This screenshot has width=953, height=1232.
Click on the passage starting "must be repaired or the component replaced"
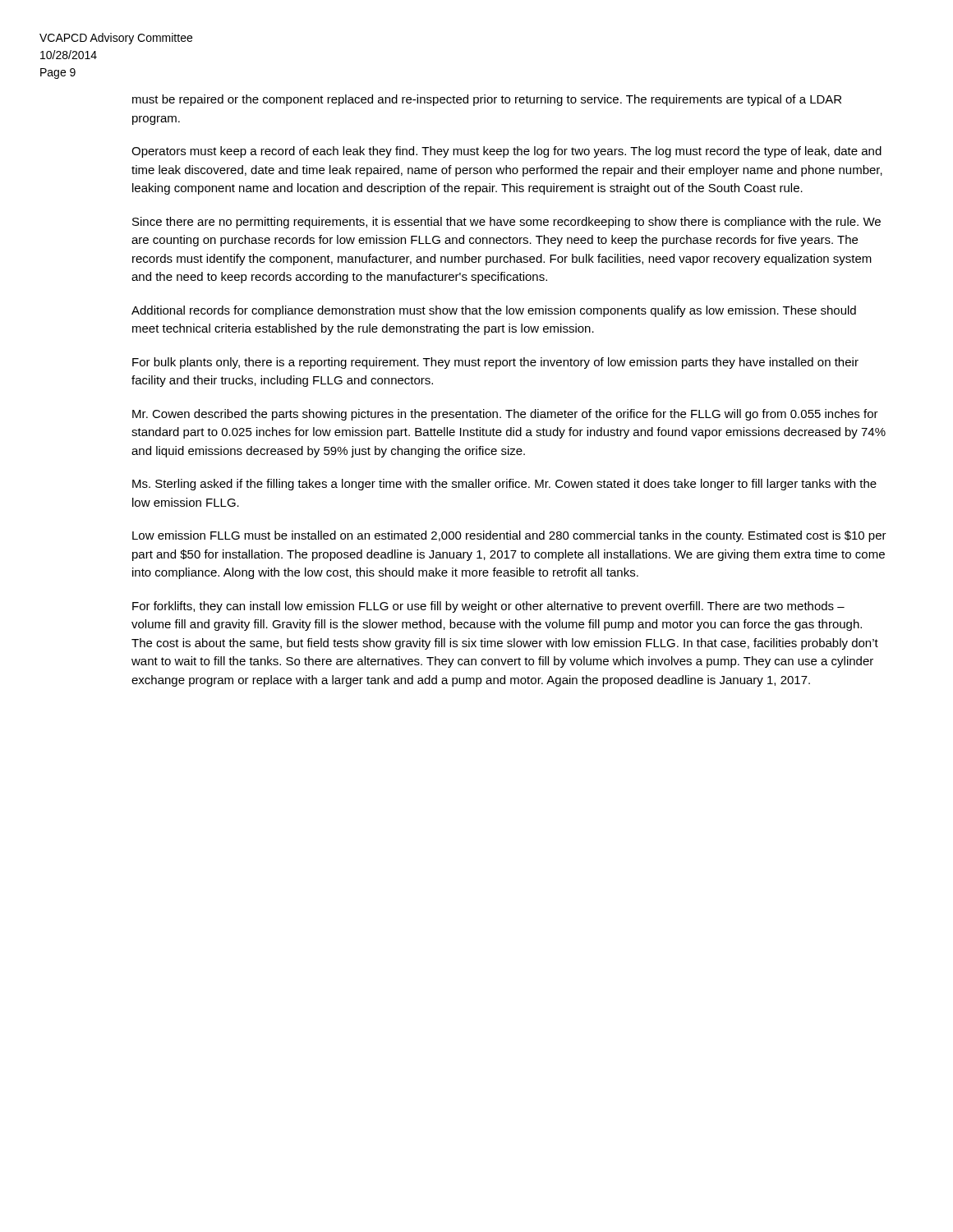pos(487,108)
